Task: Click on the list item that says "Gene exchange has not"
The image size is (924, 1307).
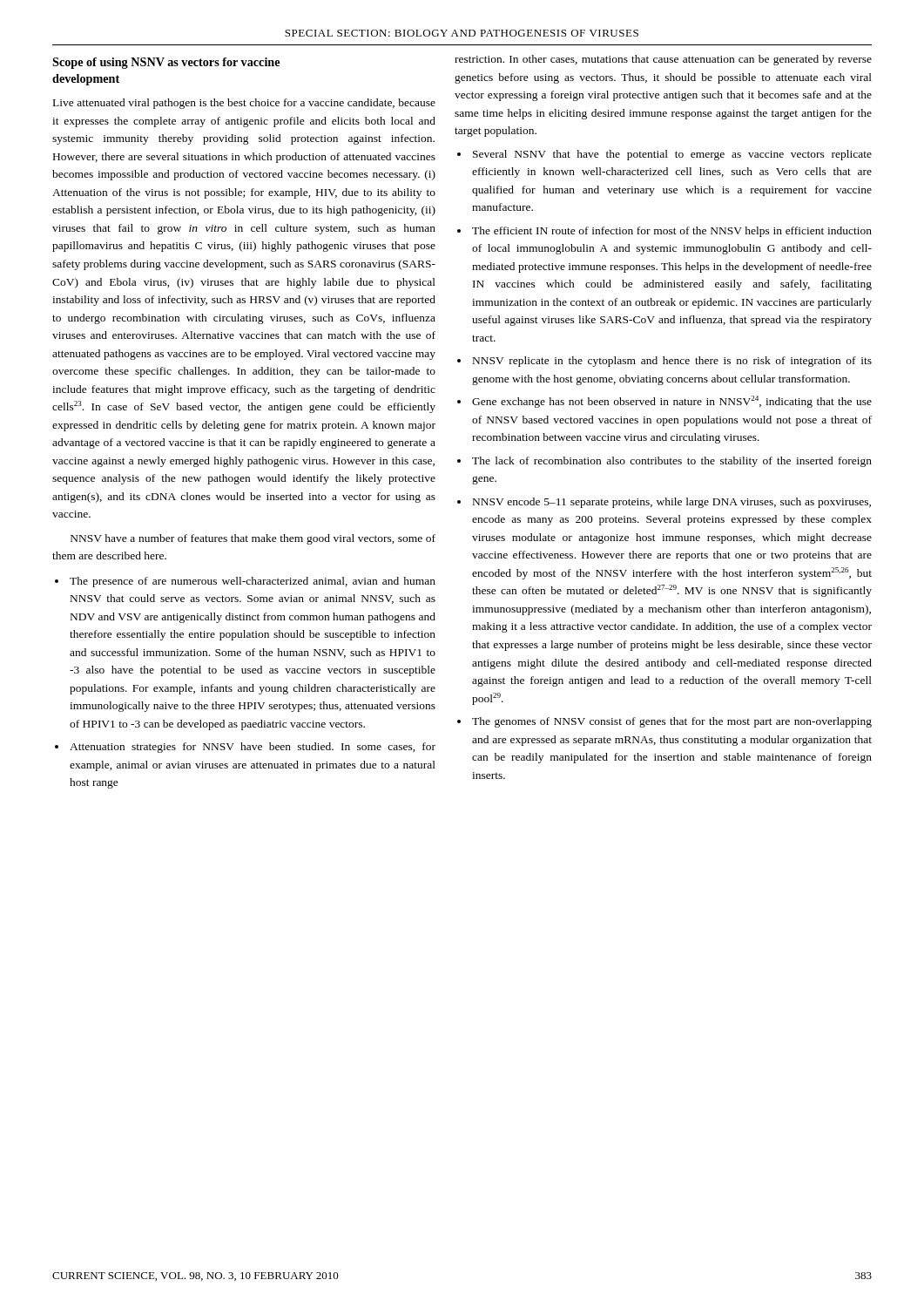Action: click(672, 419)
